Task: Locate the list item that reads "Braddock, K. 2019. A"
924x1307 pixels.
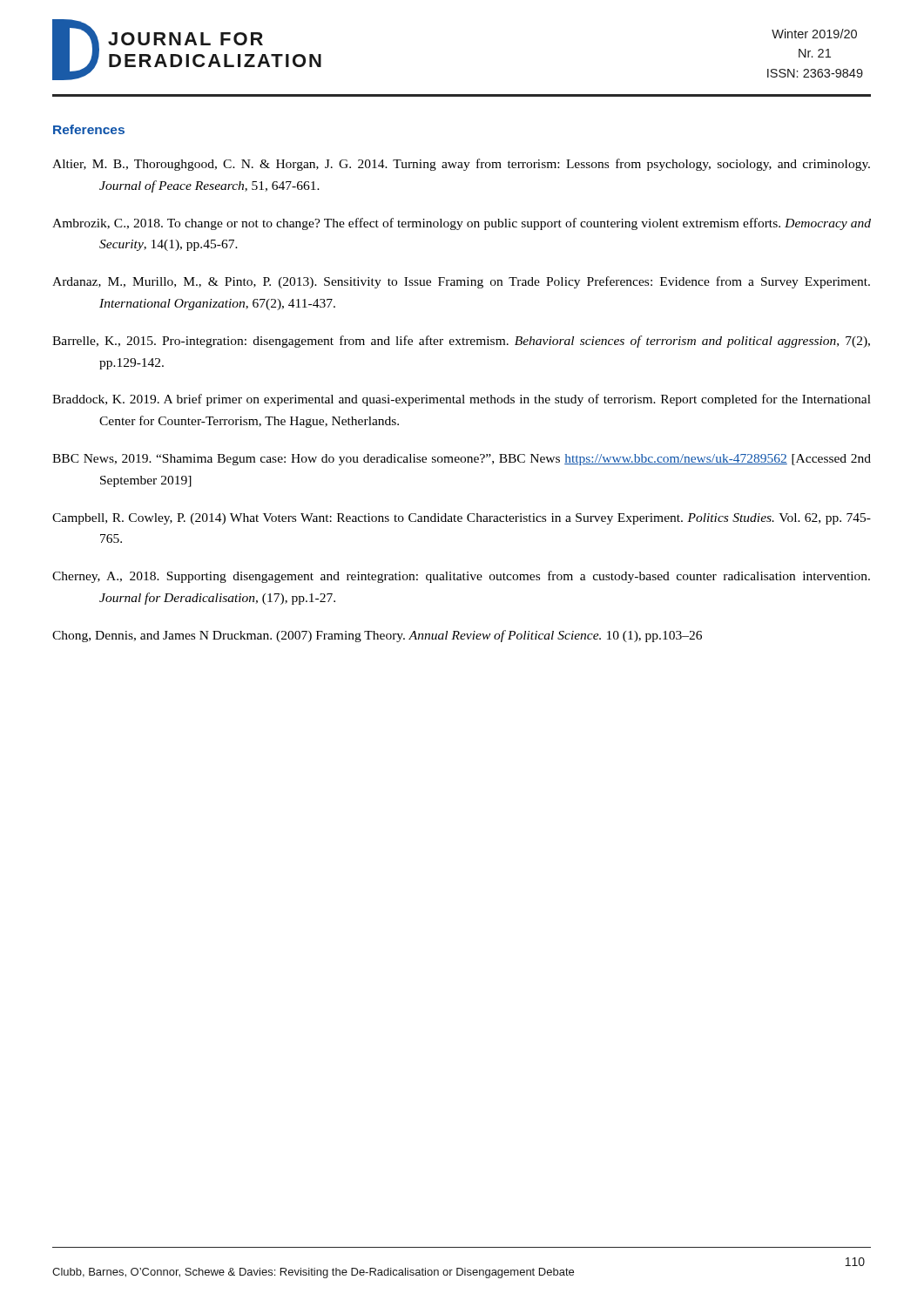Action: click(462, 410)
